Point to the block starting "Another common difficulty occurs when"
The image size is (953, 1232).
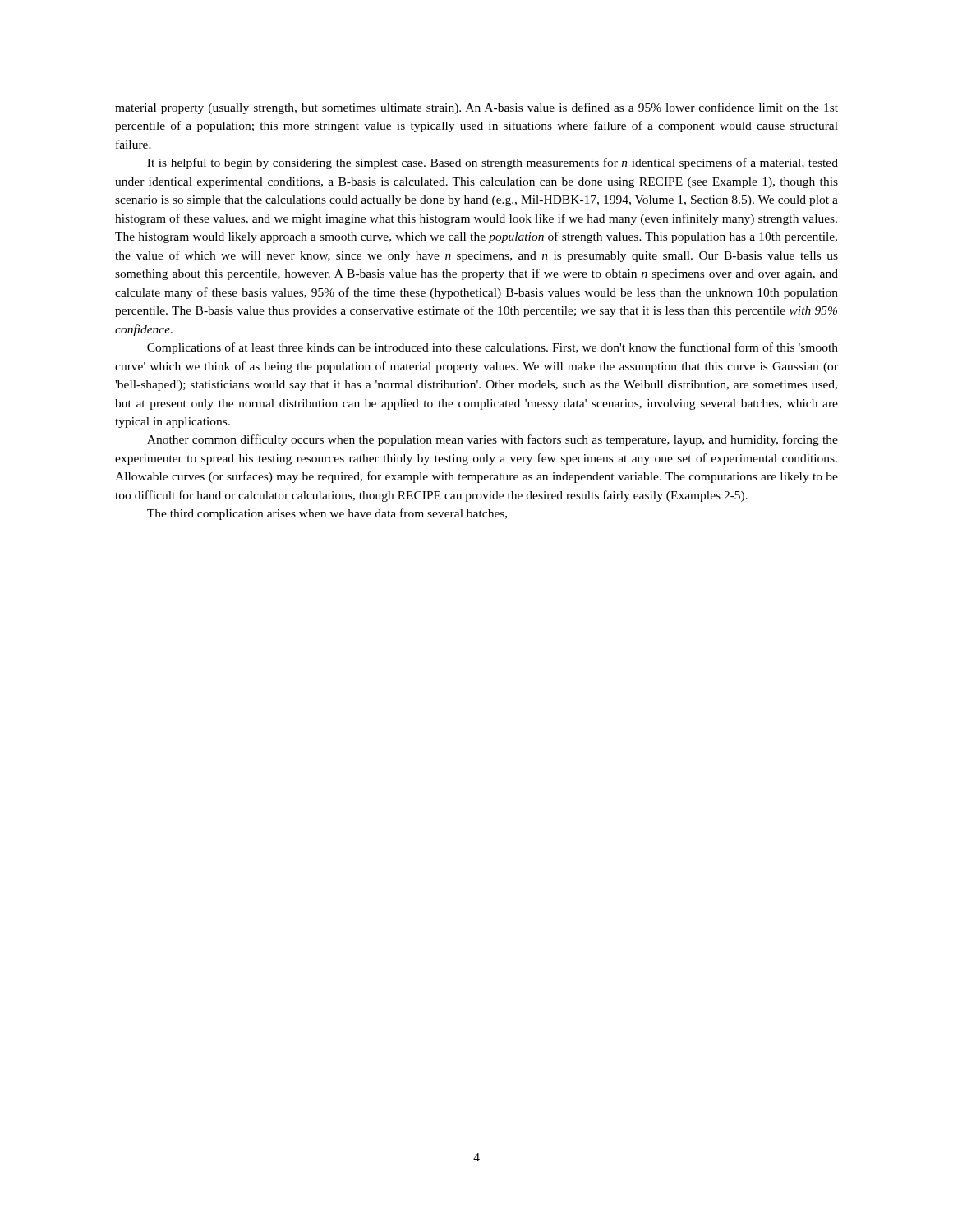(476, 468)
